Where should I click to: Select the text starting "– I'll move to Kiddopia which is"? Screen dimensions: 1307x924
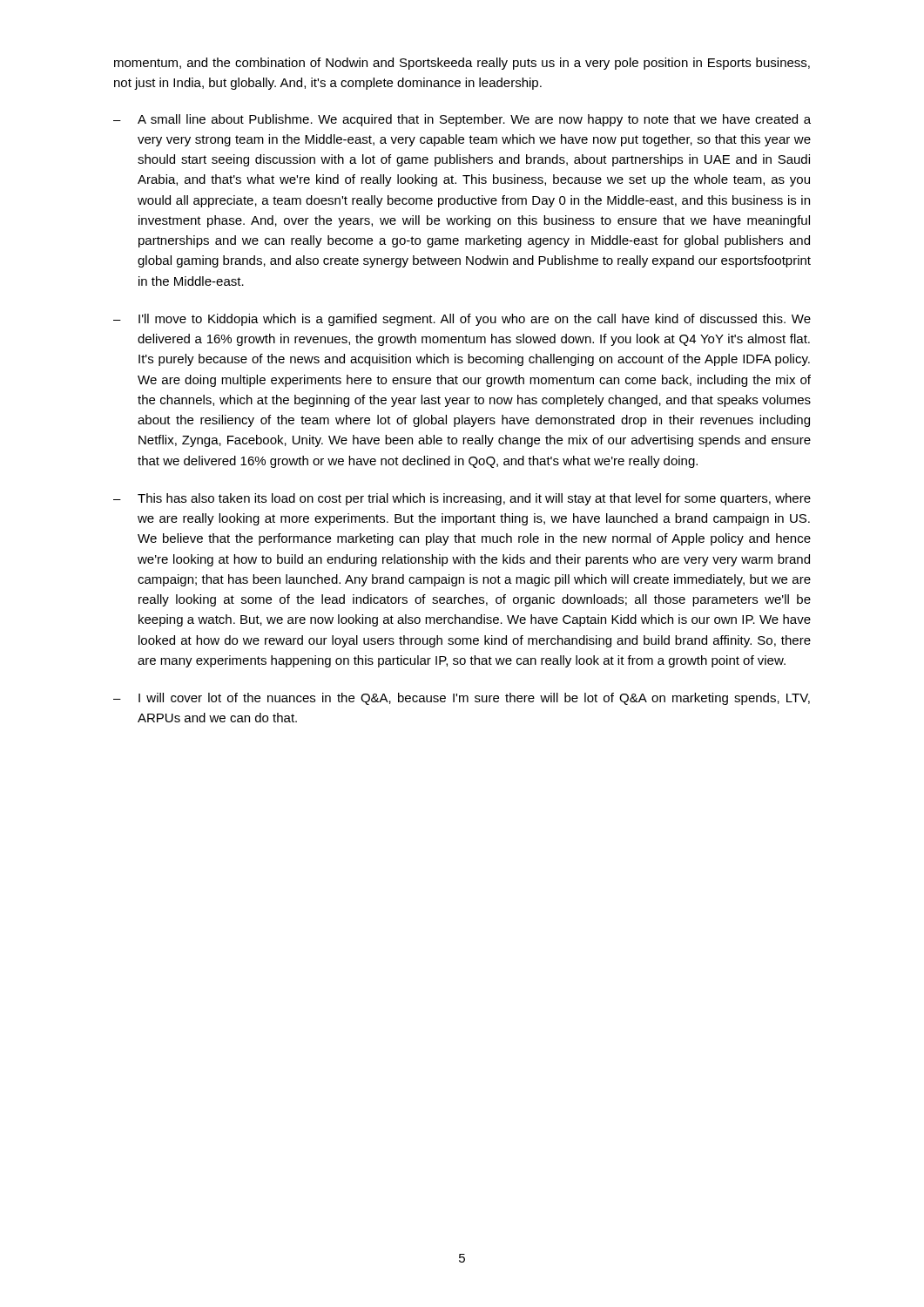[x=462, y=389]
